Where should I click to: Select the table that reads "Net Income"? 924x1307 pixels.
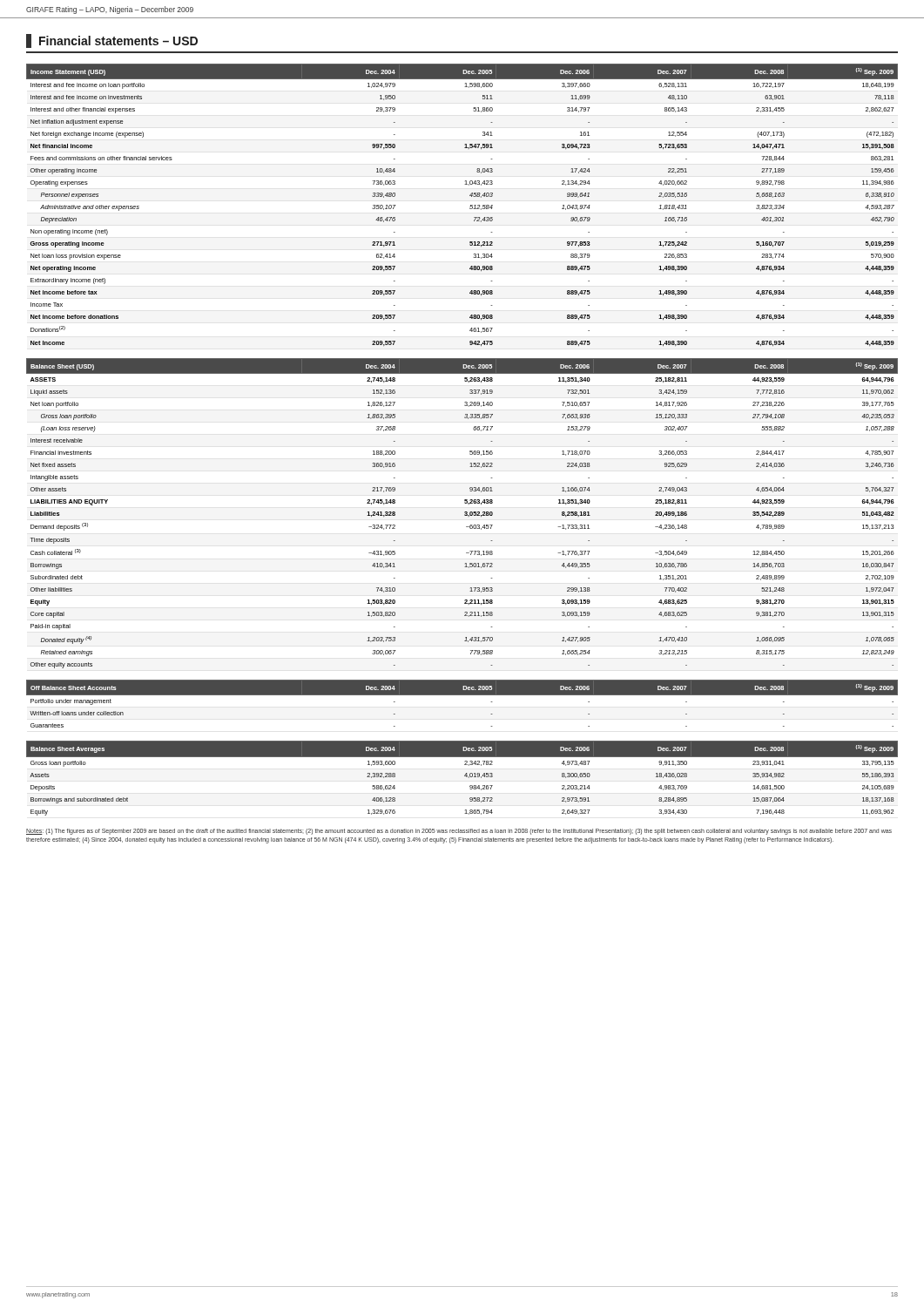[x=462, y=207]
